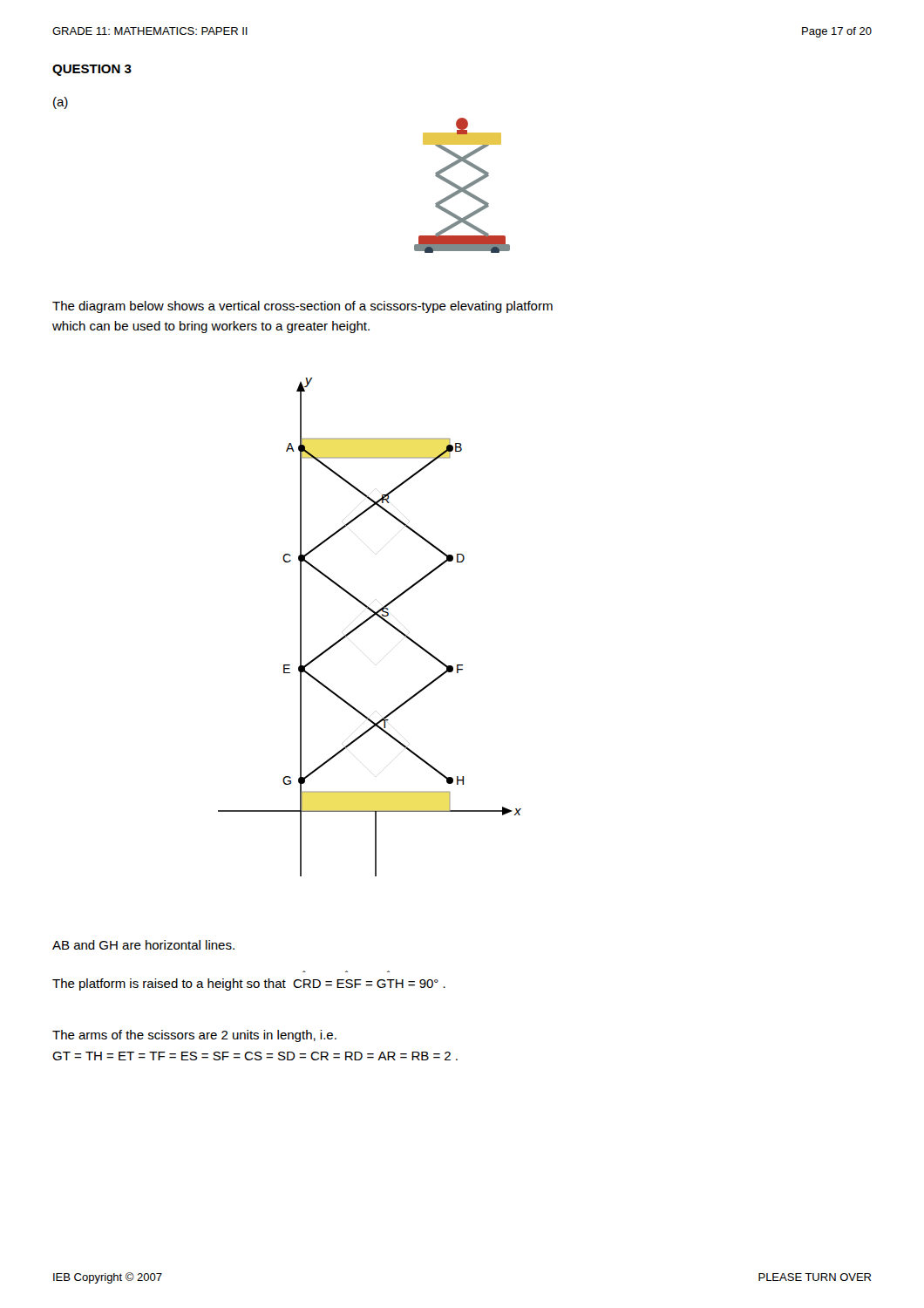
Task: Locate the text block that reads "The platform is raised to a"
Action: [x=249, y=983]
